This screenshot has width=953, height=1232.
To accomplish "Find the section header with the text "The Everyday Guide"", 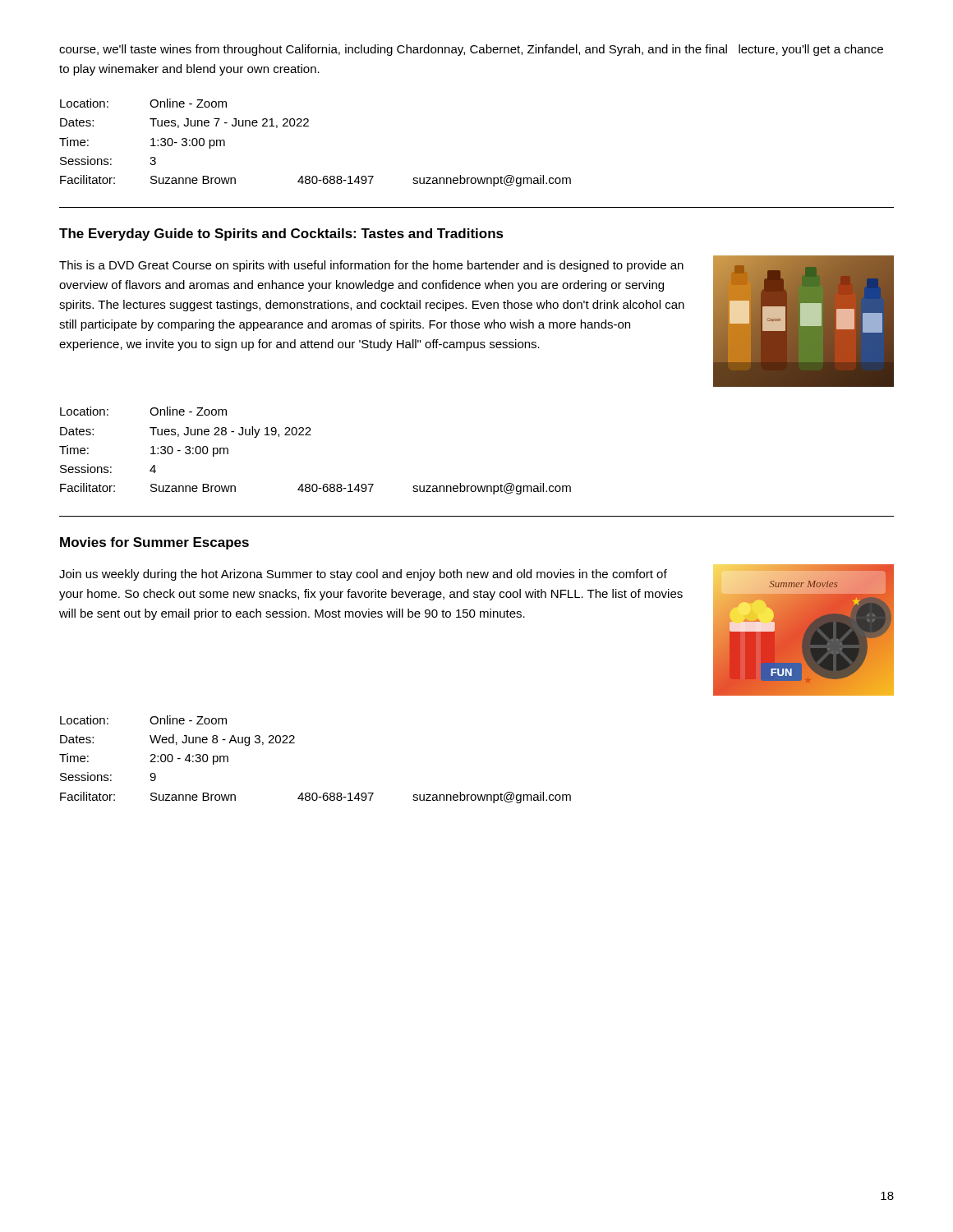I will (281, 234).
